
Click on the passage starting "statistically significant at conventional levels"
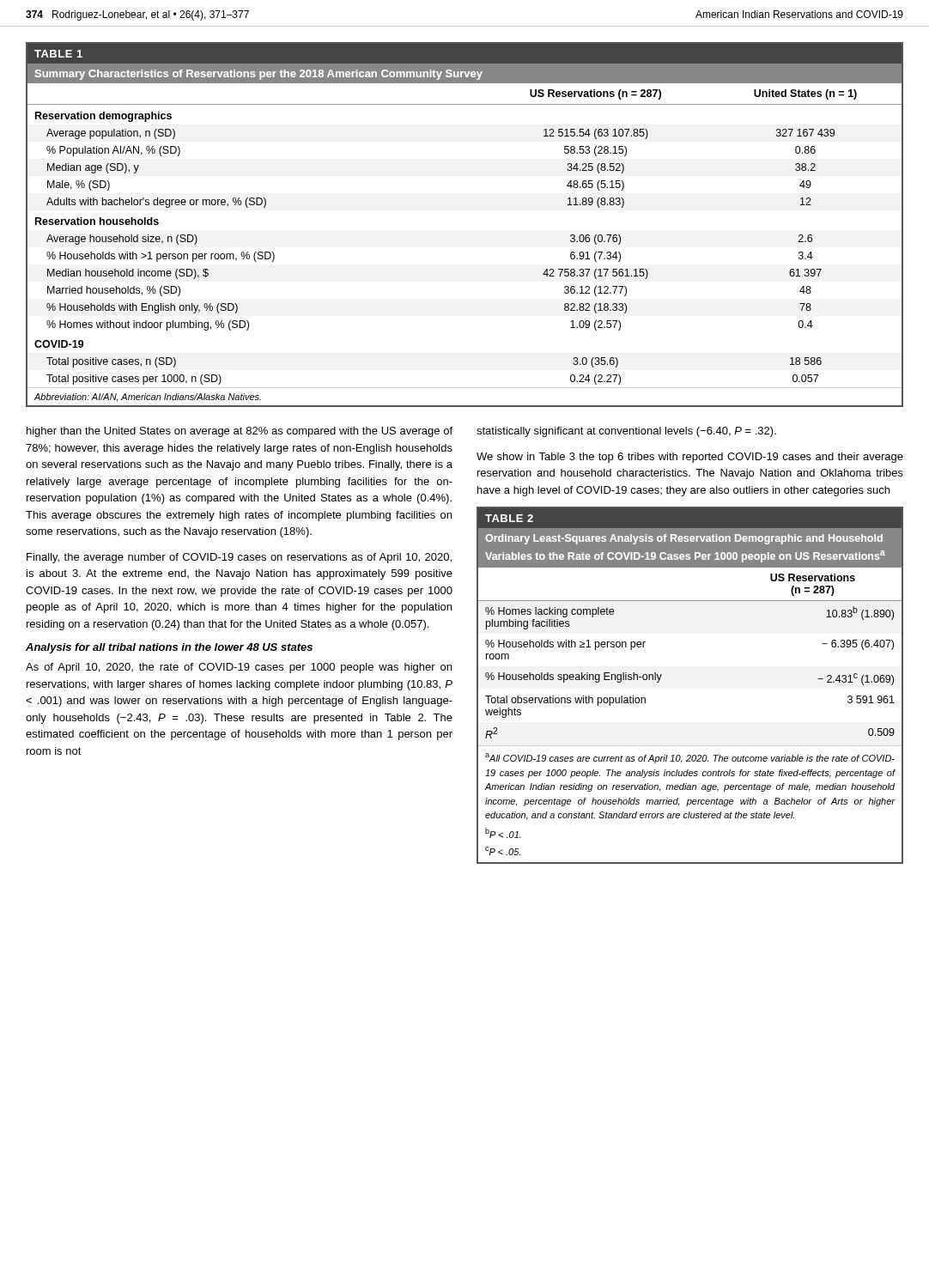coord(690,460)
